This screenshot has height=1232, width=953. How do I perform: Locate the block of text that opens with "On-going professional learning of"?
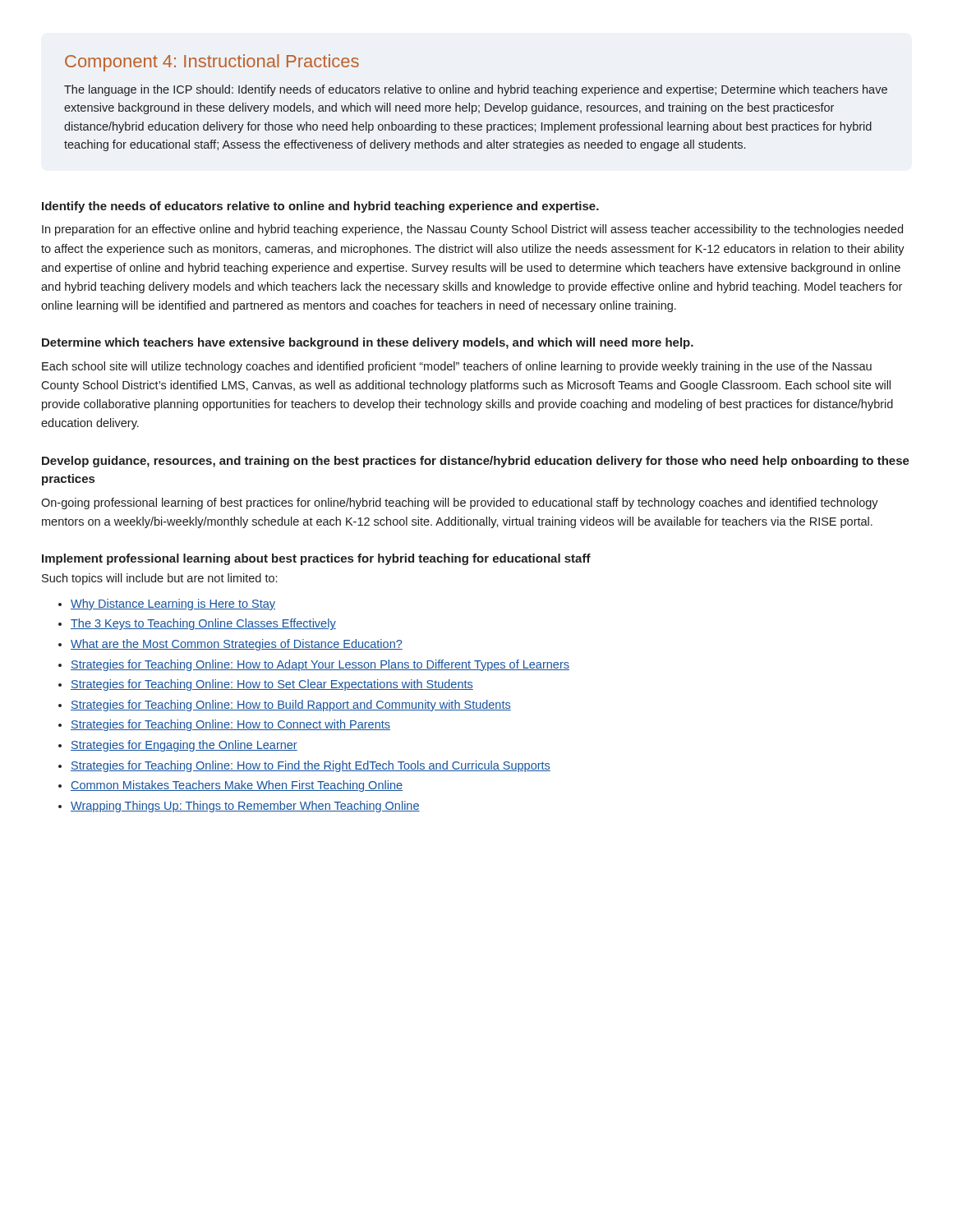click(x=476, y=512)
